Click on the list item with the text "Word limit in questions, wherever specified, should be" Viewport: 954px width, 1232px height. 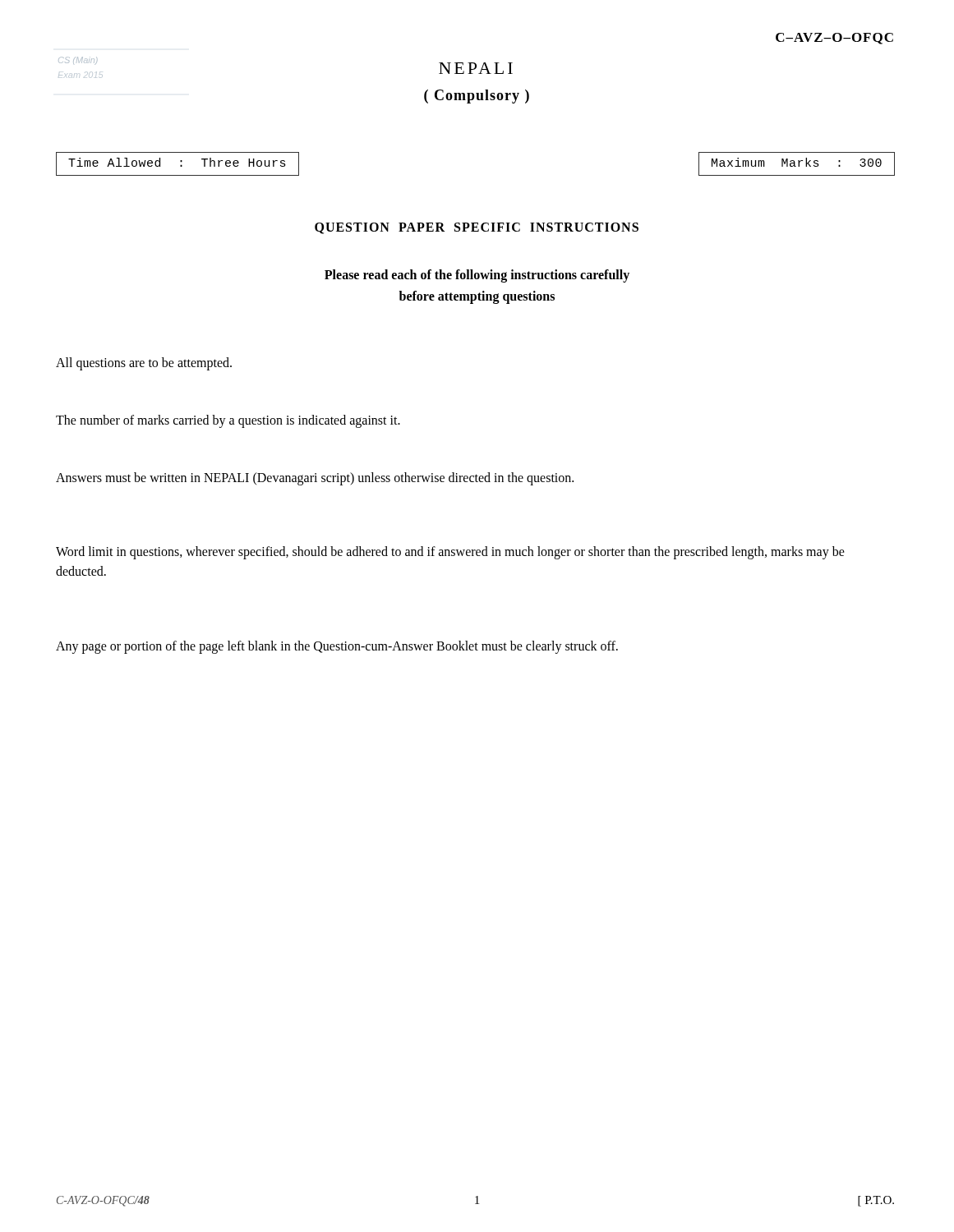tap(450, 561)
